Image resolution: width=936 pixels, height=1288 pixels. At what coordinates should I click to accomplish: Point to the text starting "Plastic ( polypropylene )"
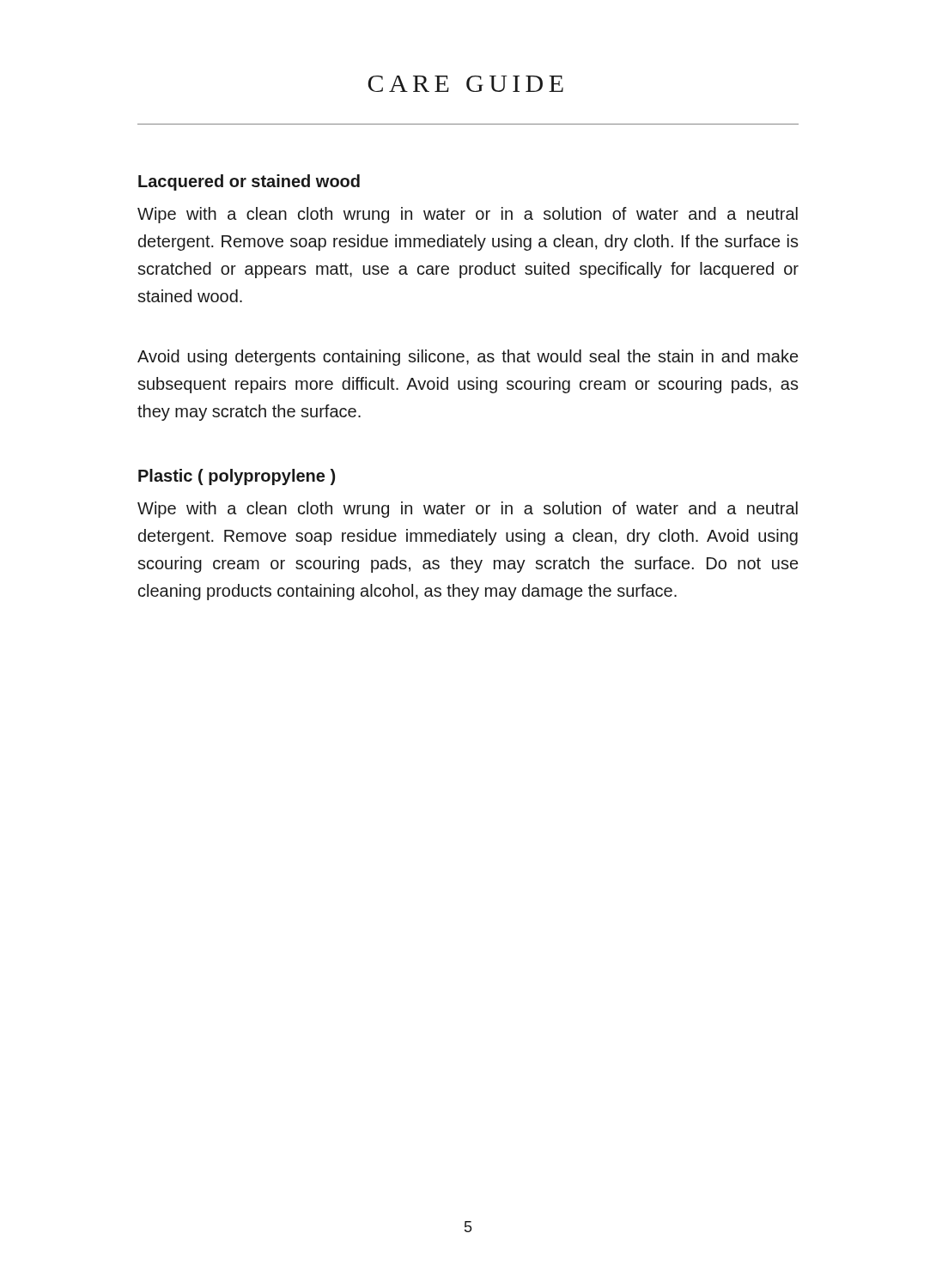click(237, 476)
